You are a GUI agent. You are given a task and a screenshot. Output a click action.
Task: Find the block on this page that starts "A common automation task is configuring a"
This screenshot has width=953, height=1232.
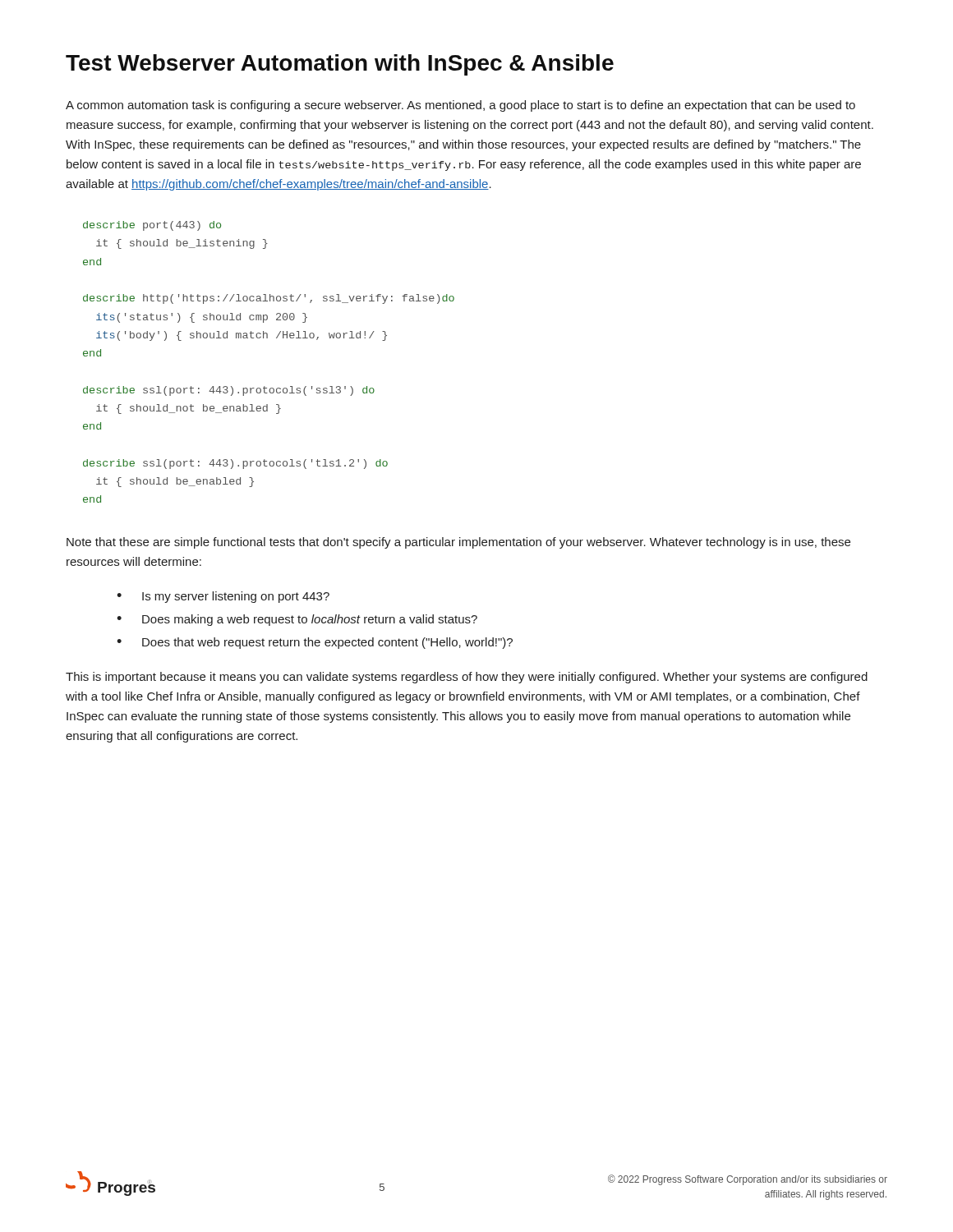point(476,145)
